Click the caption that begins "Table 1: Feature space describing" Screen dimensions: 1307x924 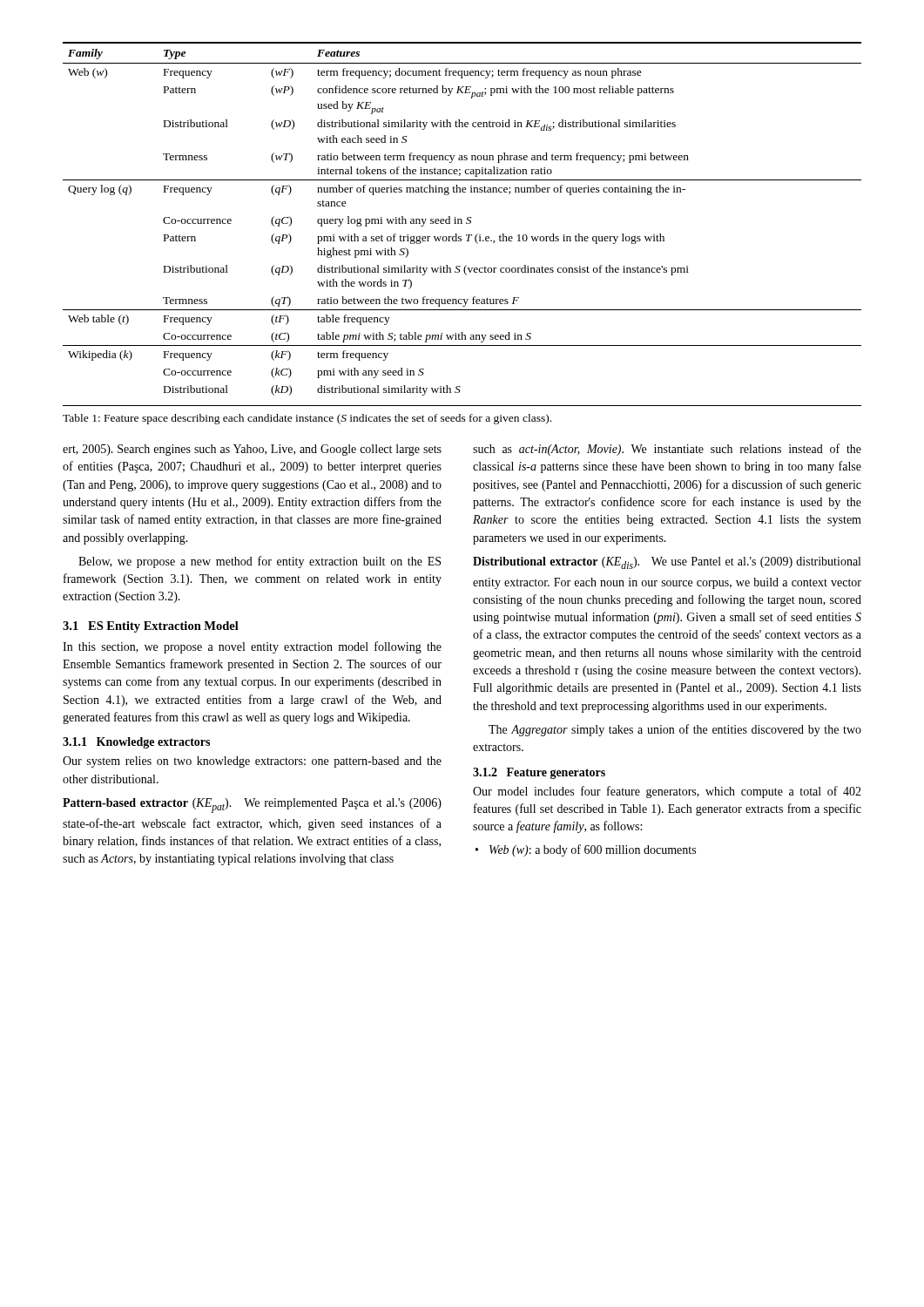307,418
